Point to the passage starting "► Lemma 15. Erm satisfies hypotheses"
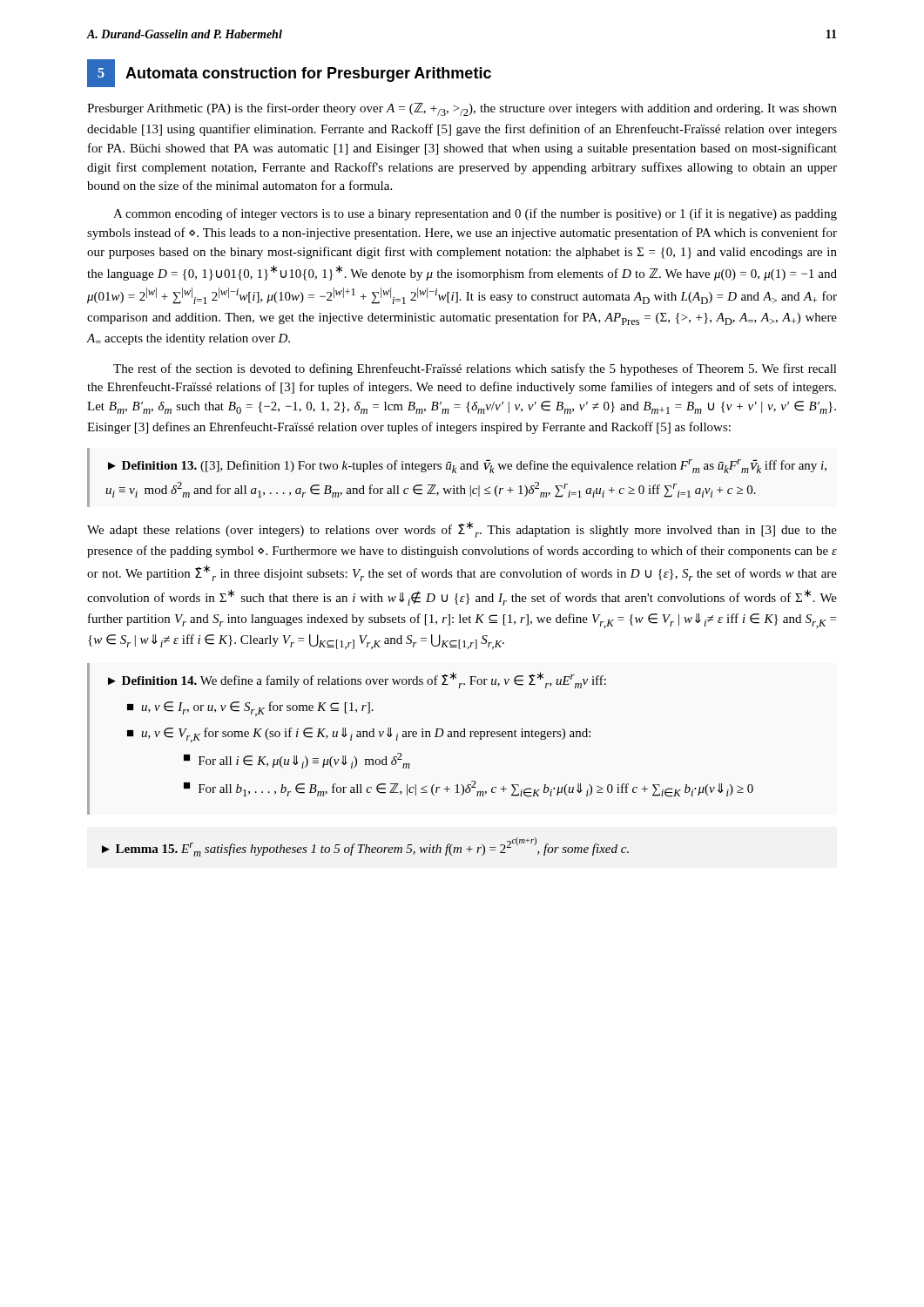This screenshot has height=1307, width=924. click(365, 848)
